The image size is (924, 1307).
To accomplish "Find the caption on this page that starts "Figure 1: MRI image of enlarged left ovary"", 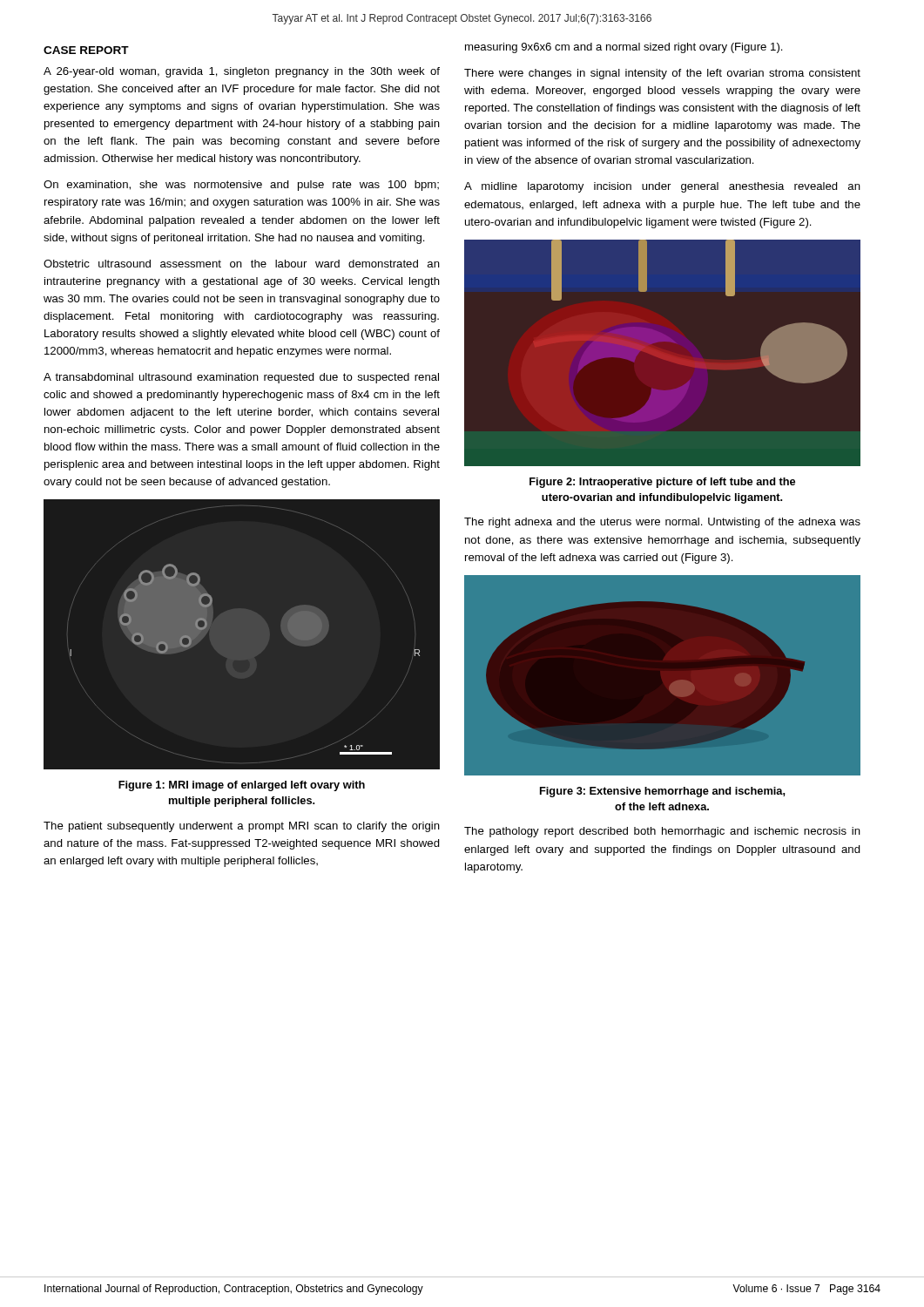I will click(x=242, y=793).
